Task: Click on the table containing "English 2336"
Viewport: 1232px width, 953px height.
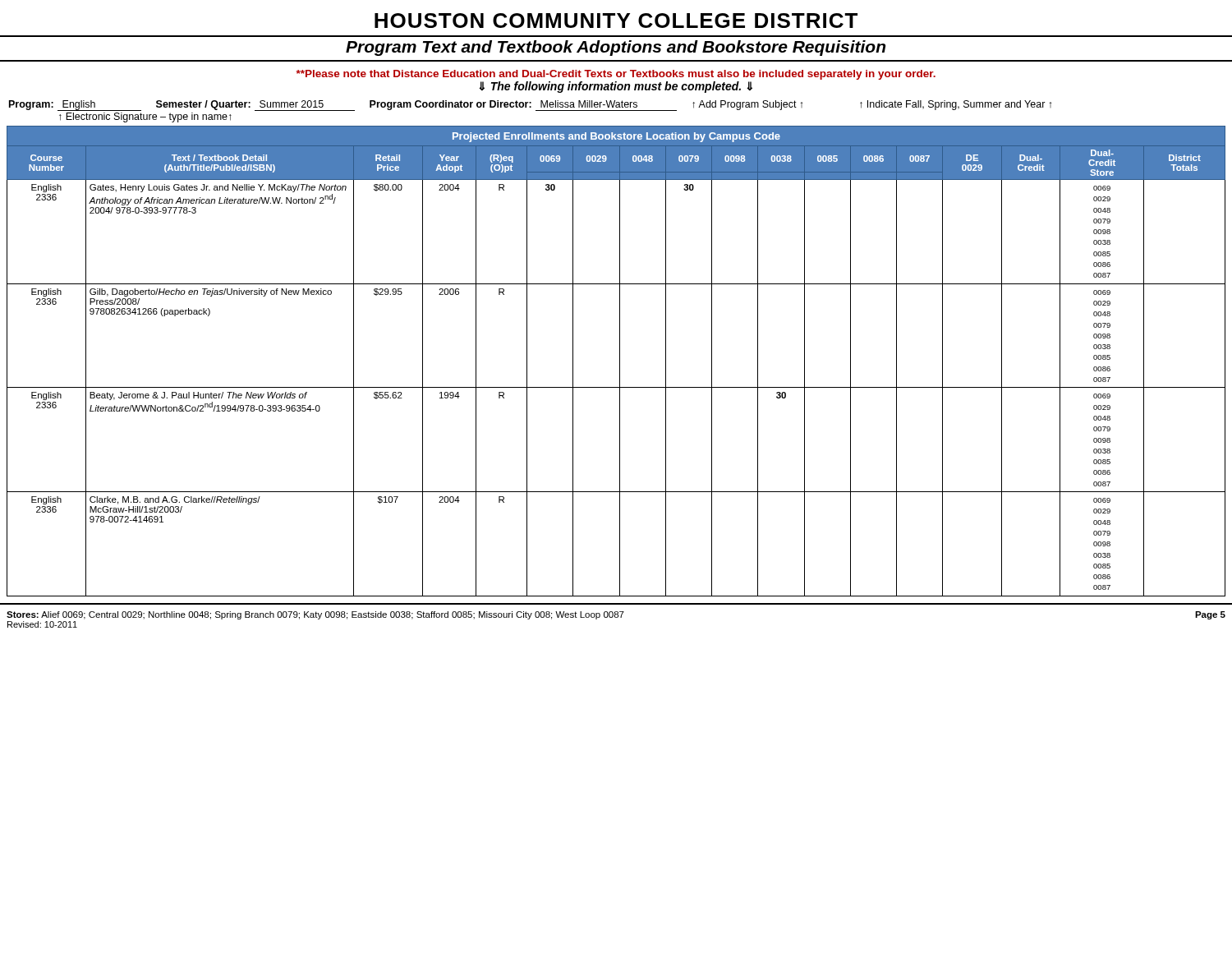Action: (616, 361)
